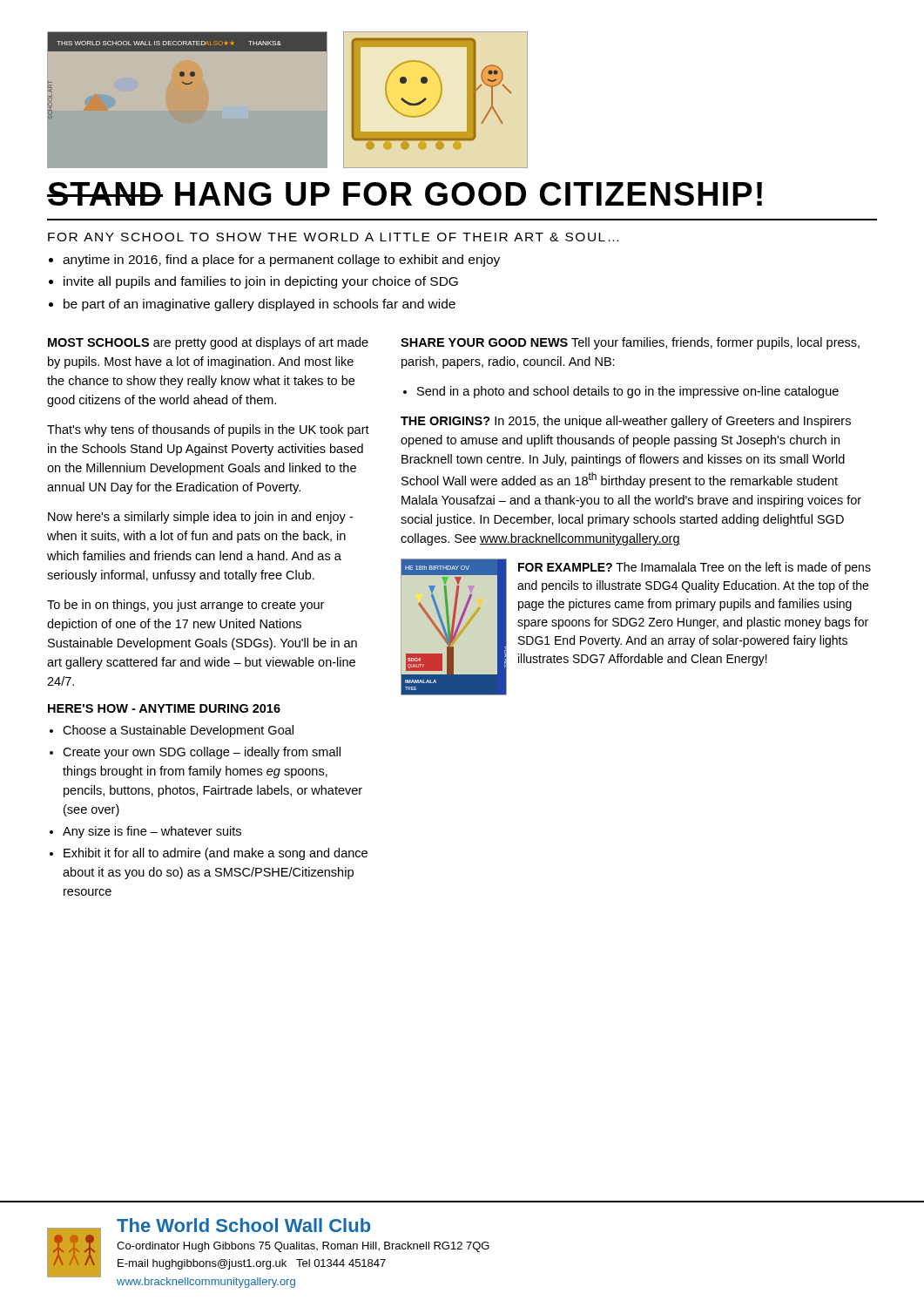Click on the logo
The height and width of the screenshot is (1307, 924).
[x=74, y=1253]
